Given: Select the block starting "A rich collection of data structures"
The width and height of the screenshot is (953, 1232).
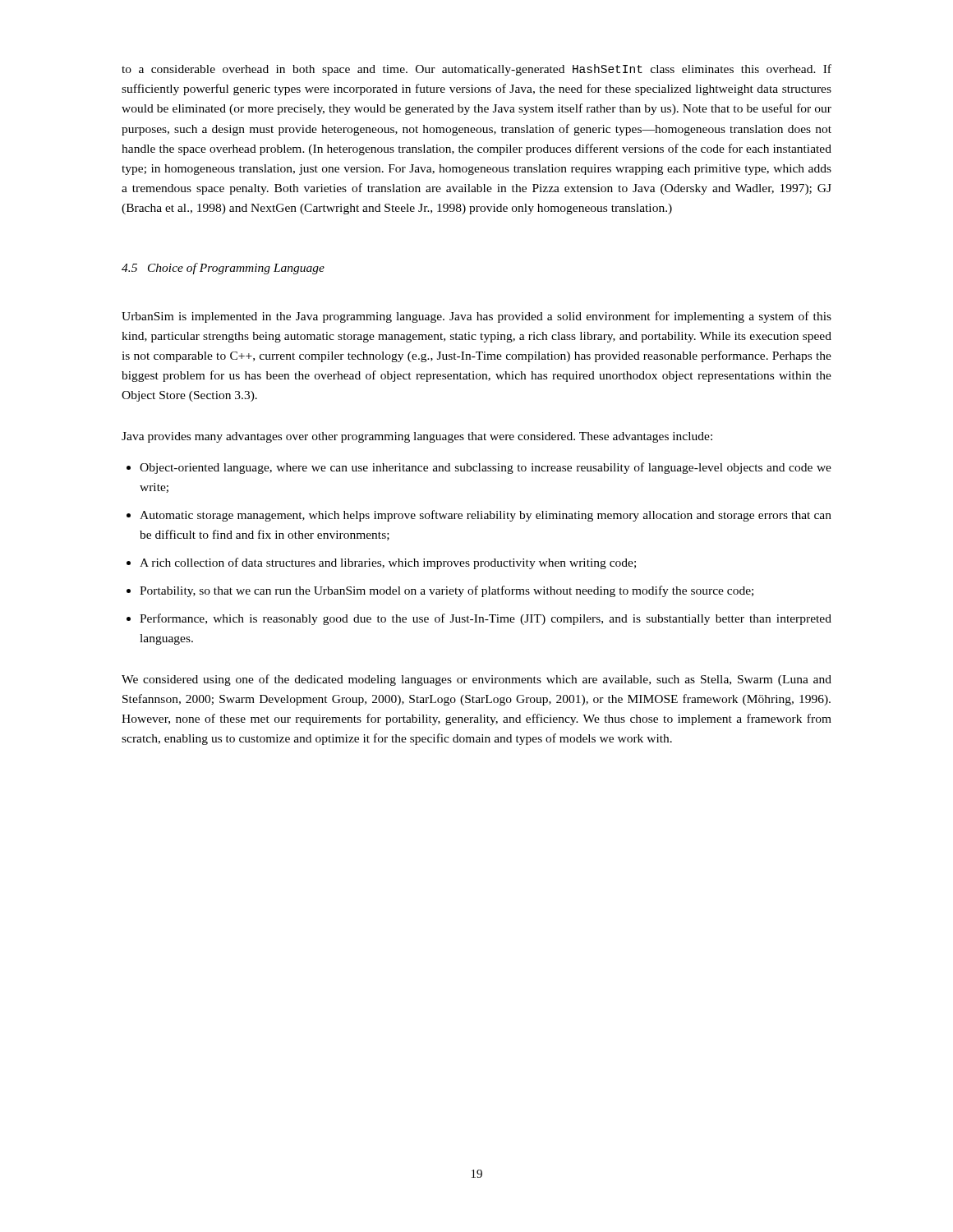Looking at the screenshot, I should pos(388,562).
